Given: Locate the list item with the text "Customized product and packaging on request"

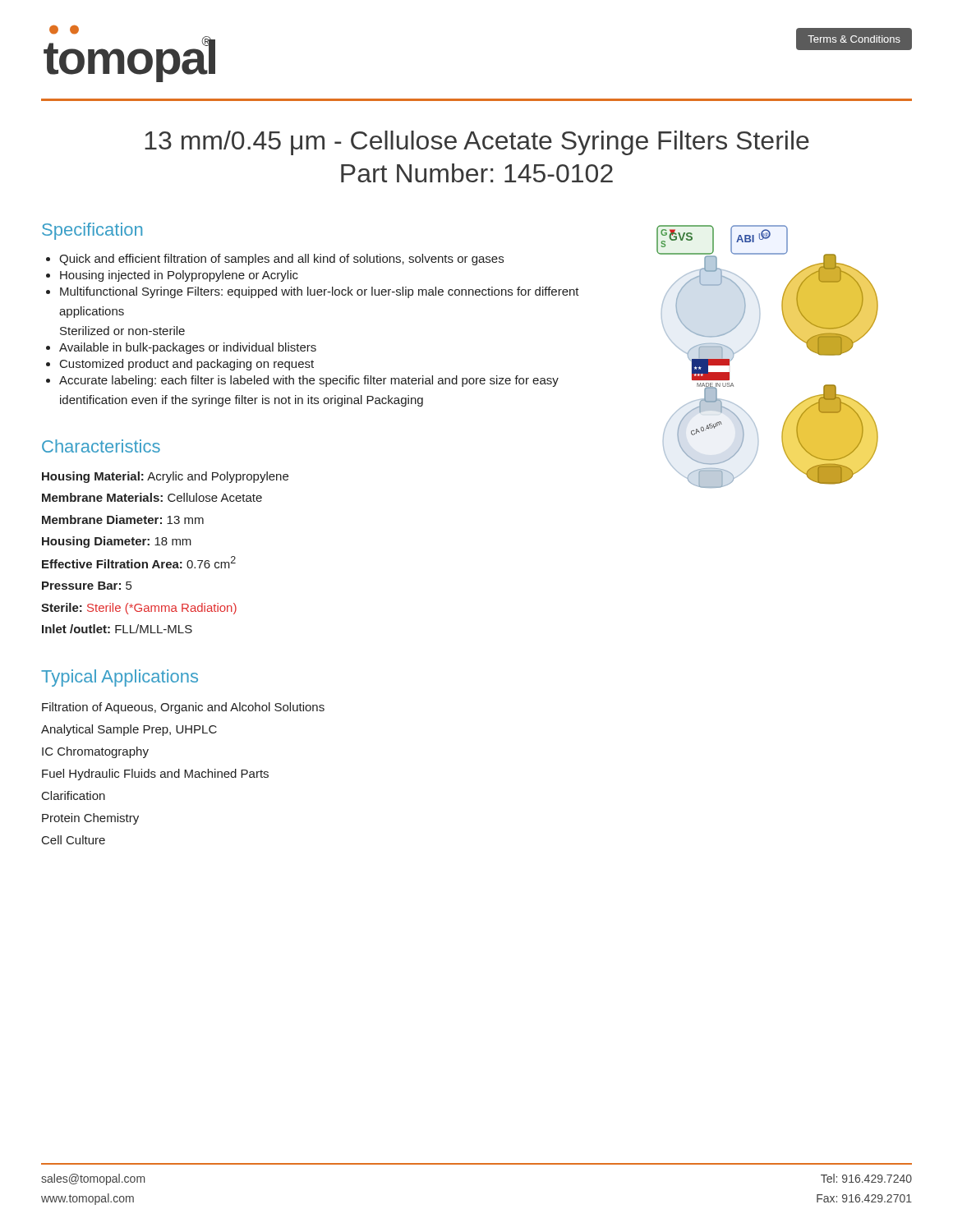Looking at the screenshot, I should tap(180, 365).
